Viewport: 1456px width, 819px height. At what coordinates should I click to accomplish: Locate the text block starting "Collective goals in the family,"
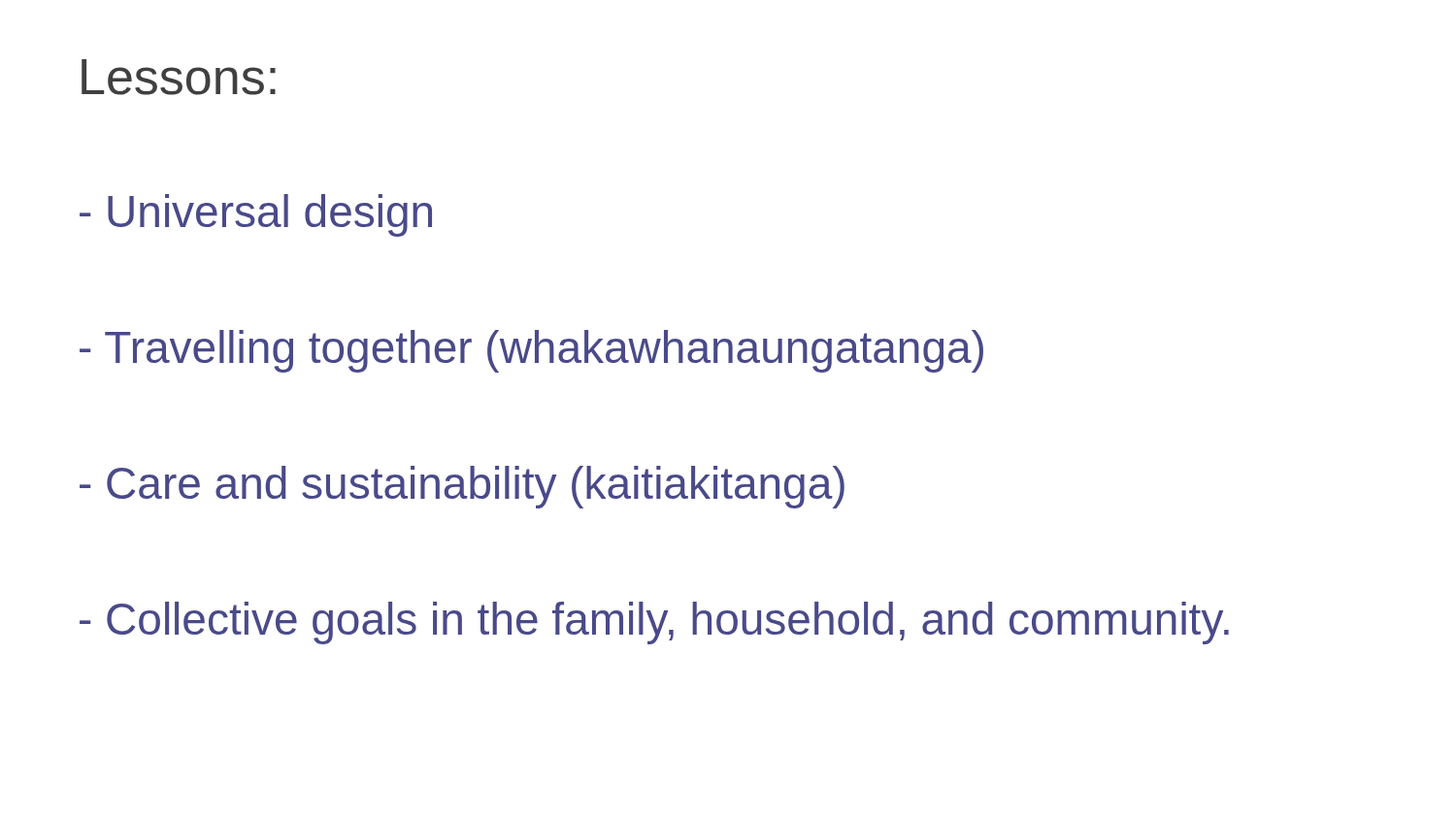click(x=655, y=619)
